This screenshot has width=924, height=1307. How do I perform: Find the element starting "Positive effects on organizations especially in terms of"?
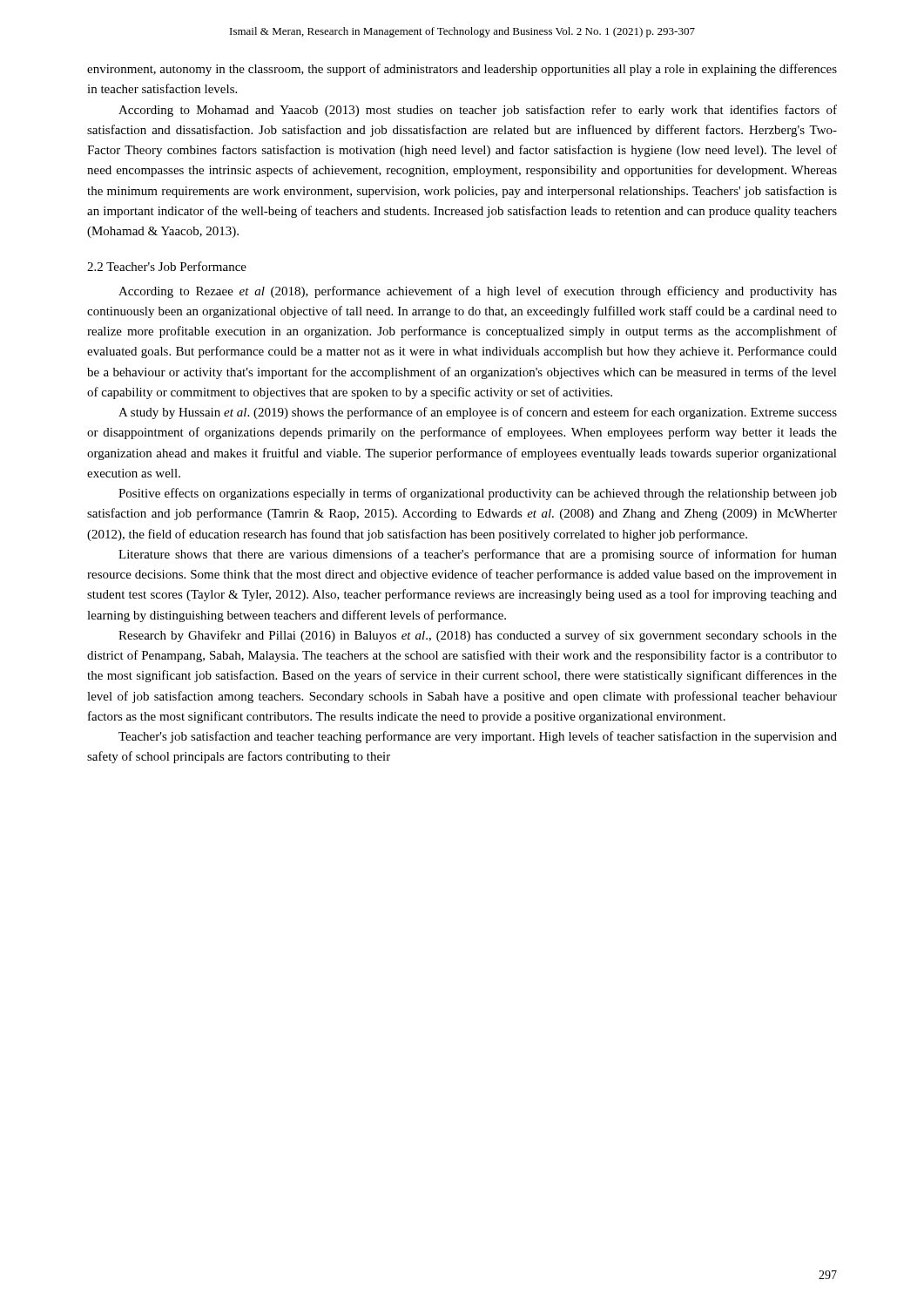click(462, 514)
